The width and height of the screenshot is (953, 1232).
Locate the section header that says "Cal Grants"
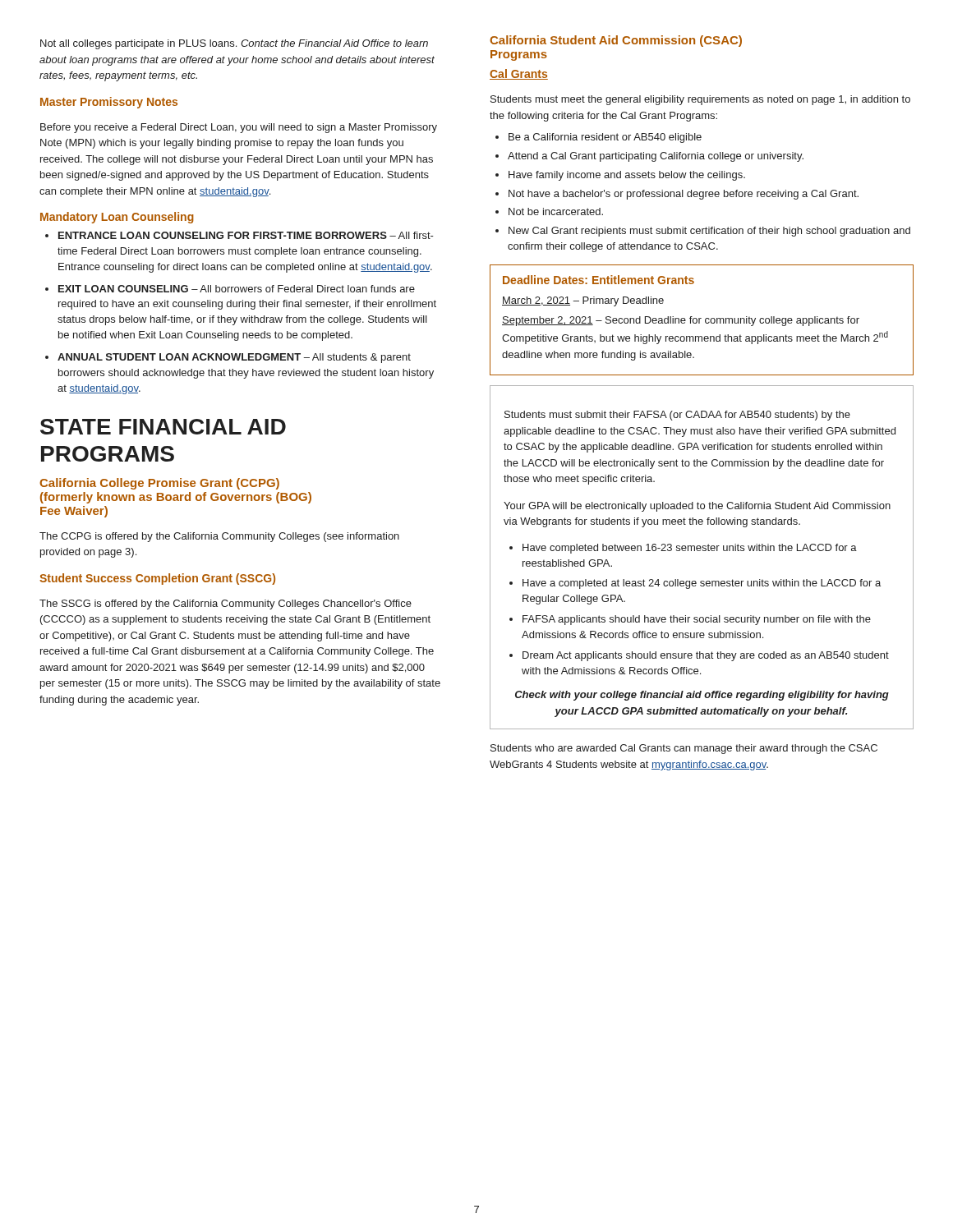519,74
